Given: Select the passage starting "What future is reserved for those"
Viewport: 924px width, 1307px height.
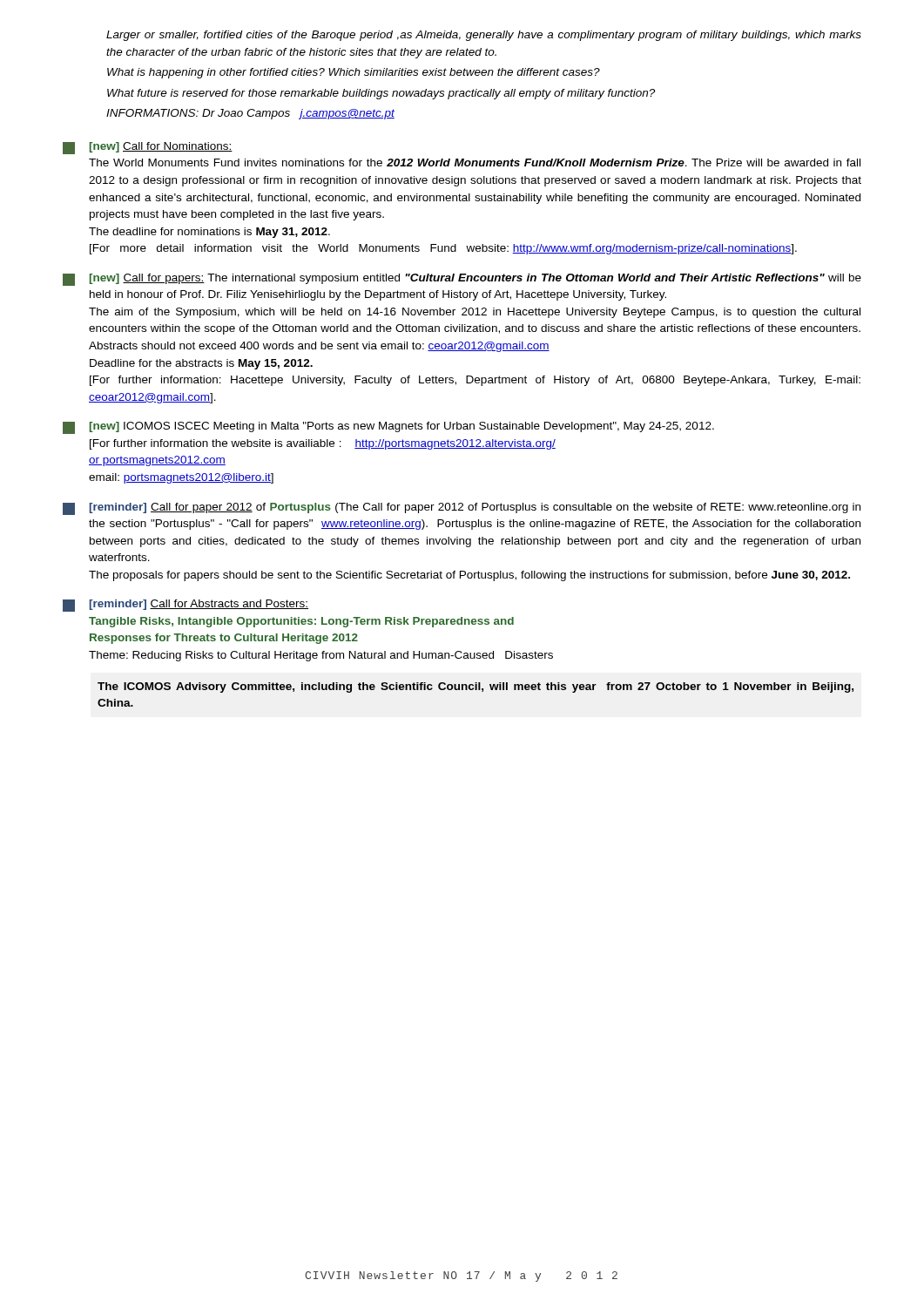Looking at the screenshot, I should coord(484,93).
